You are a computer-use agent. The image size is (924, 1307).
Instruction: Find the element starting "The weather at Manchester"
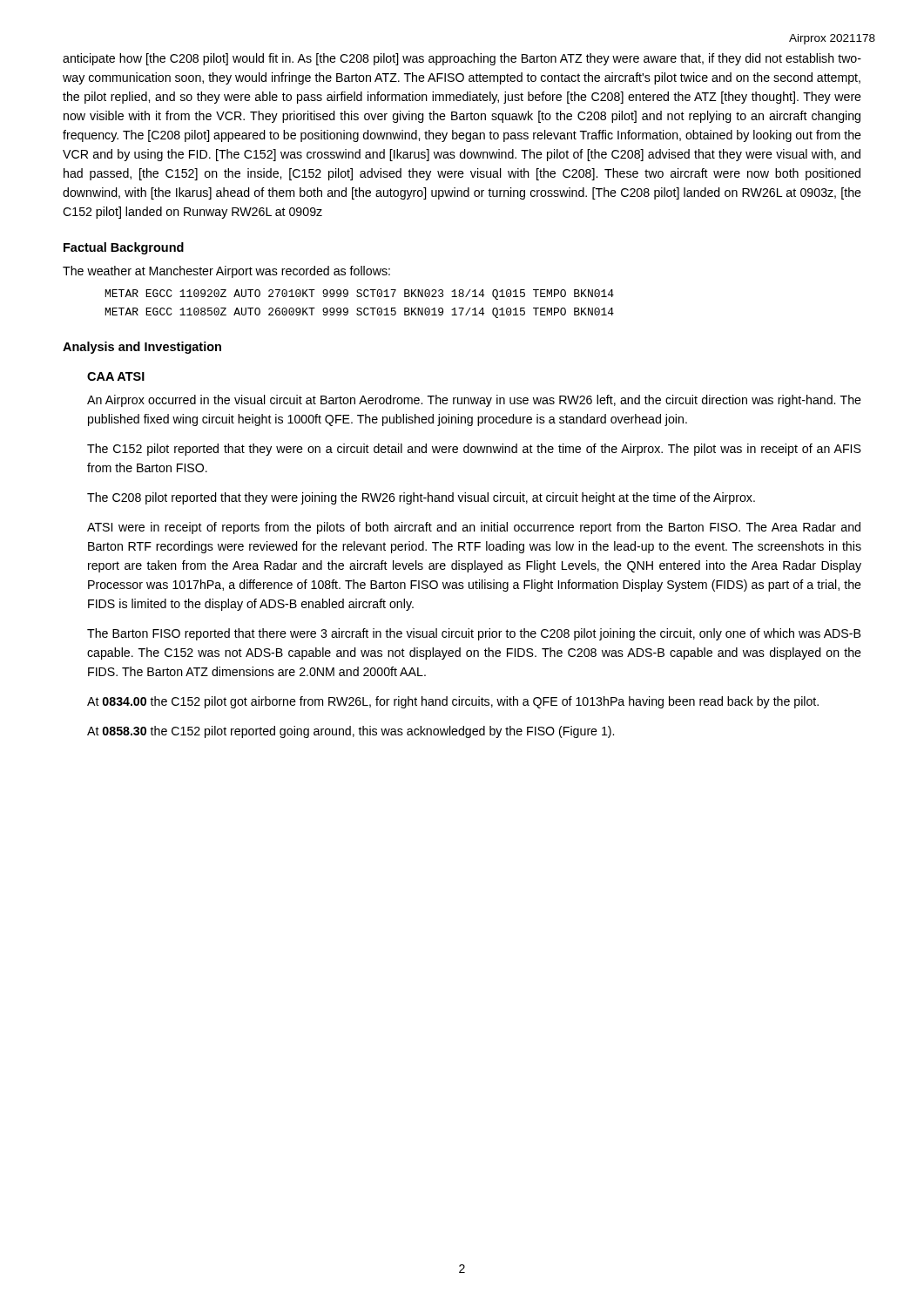coord(227,271)
